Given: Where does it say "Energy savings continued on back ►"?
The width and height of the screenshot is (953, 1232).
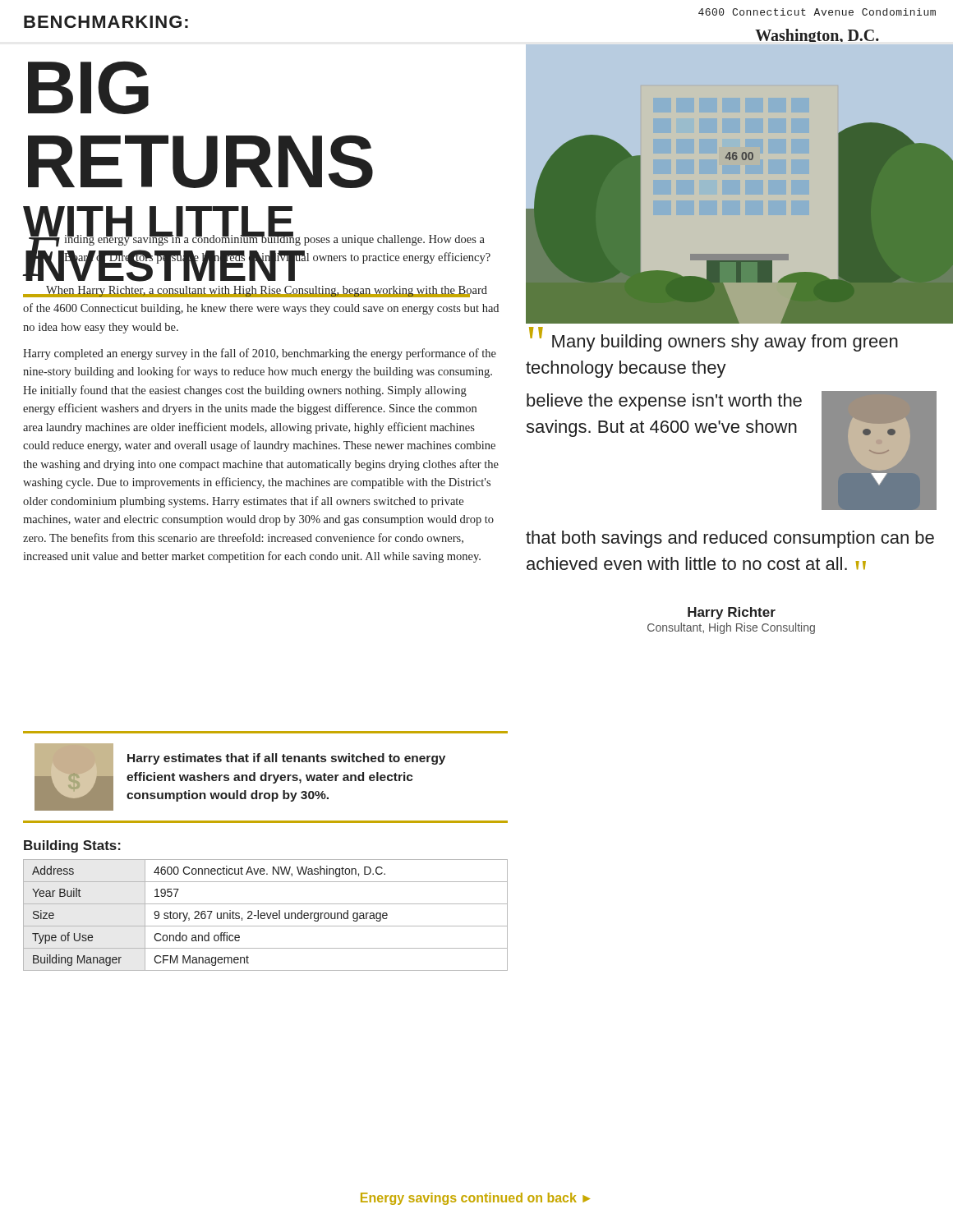Looking at the screenshot, I should pos(476,1198).
